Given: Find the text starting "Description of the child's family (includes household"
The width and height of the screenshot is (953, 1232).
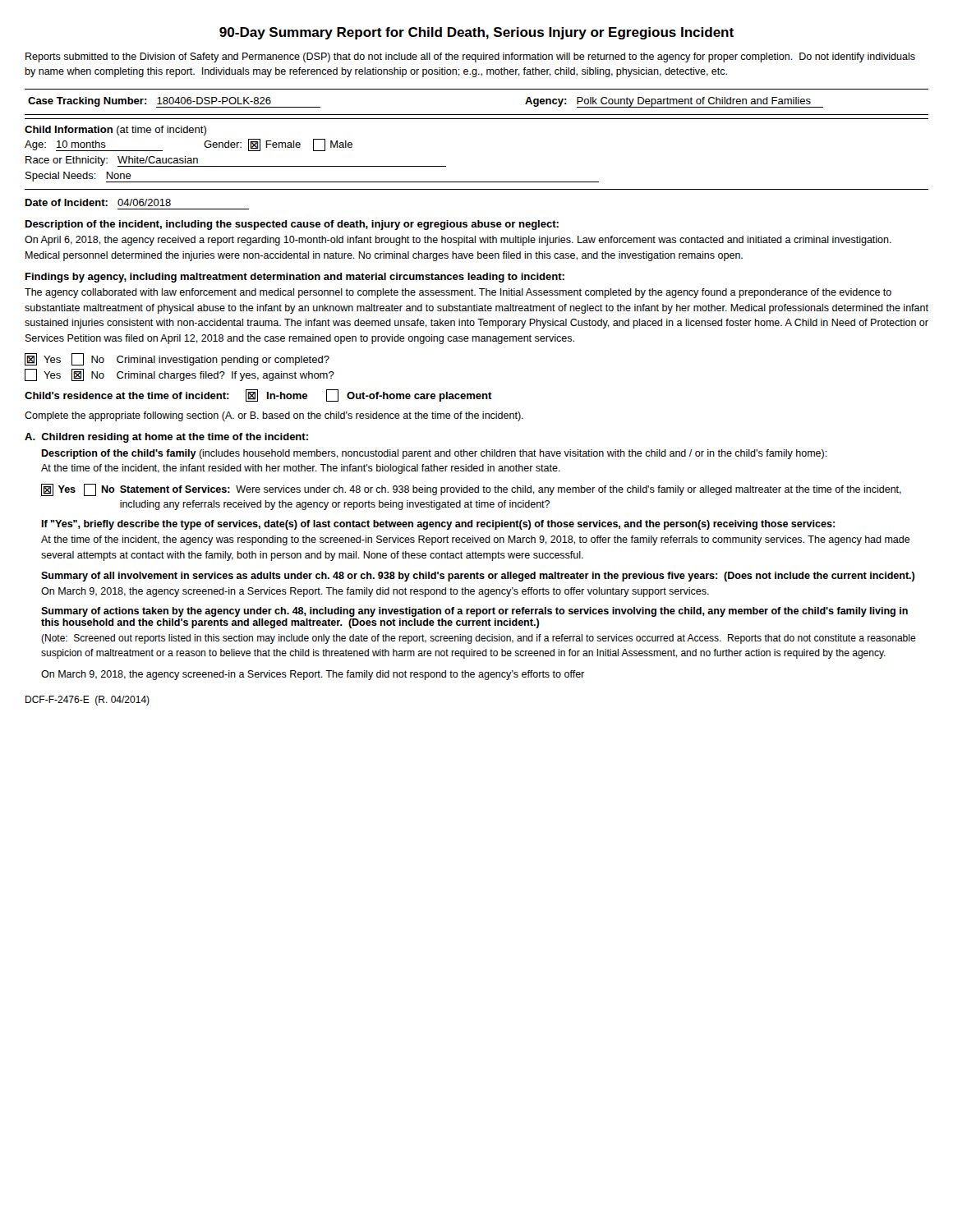Looking at the screenshot, I should 434,461.
